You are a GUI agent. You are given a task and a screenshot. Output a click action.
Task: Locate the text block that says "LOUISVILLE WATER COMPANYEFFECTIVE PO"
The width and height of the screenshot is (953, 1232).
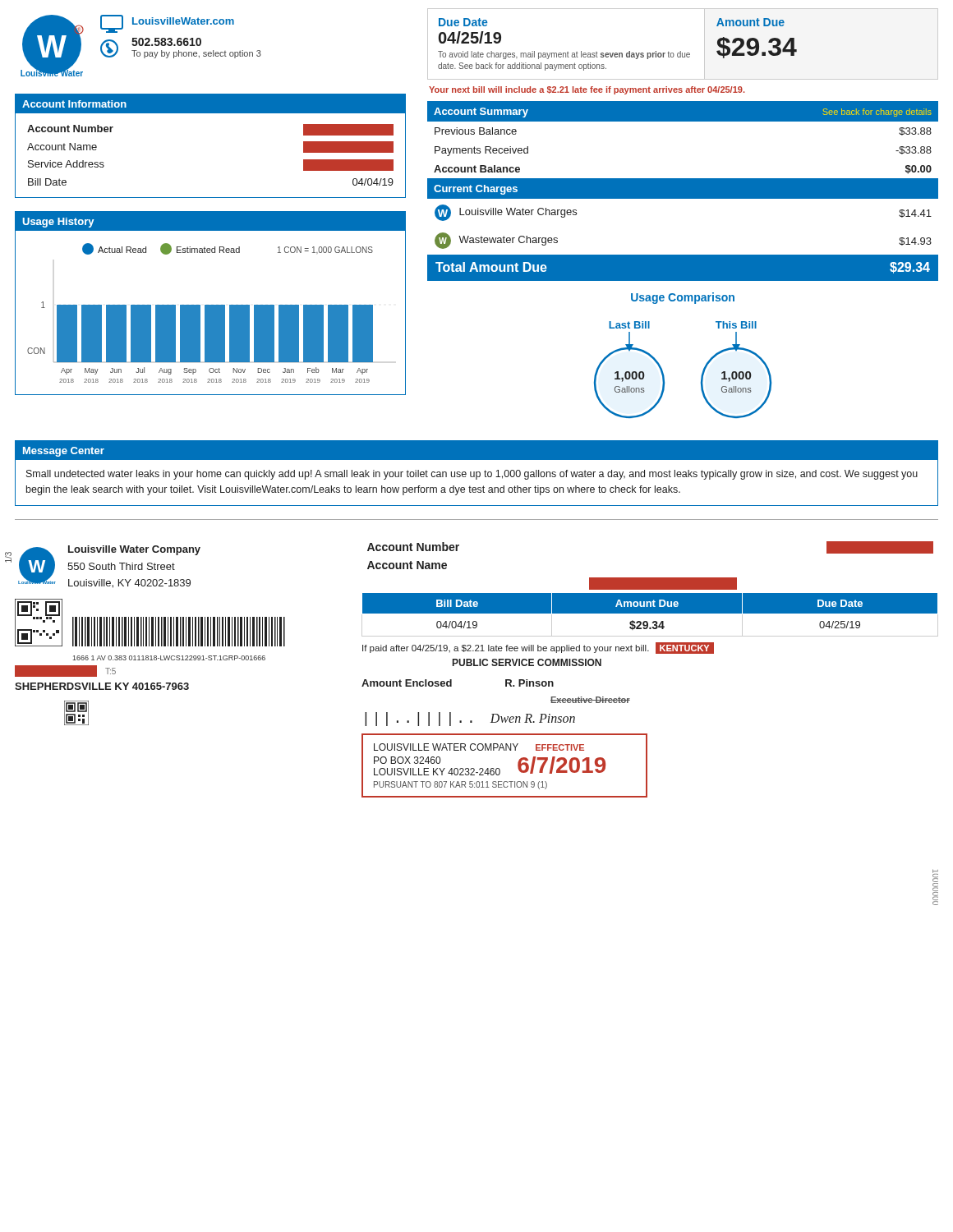click(504, 766)
